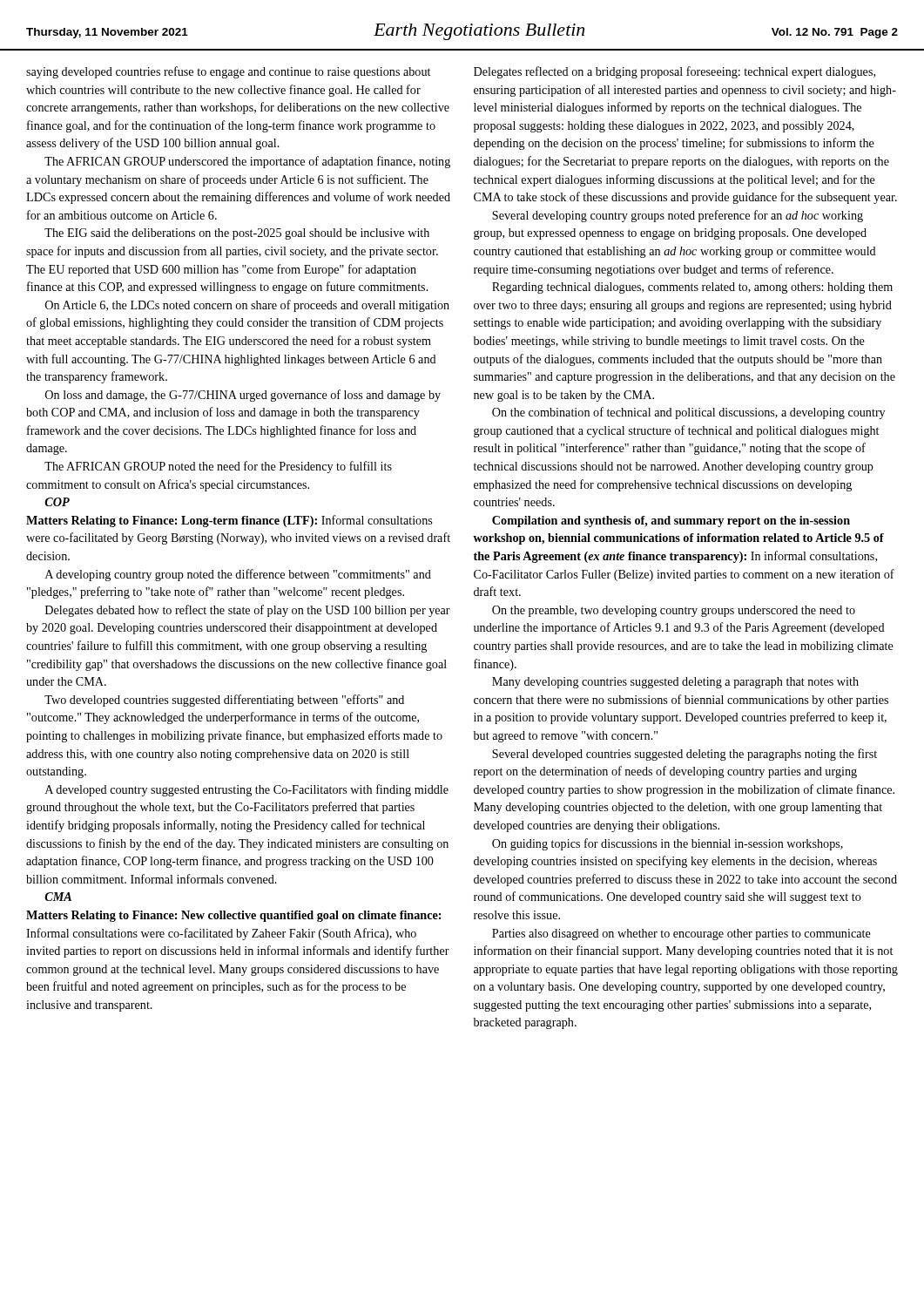The image size is (924, 1307).
Task: Locate the region starting "On Article 6, the LDCs noted"
Action: point(238,341)
